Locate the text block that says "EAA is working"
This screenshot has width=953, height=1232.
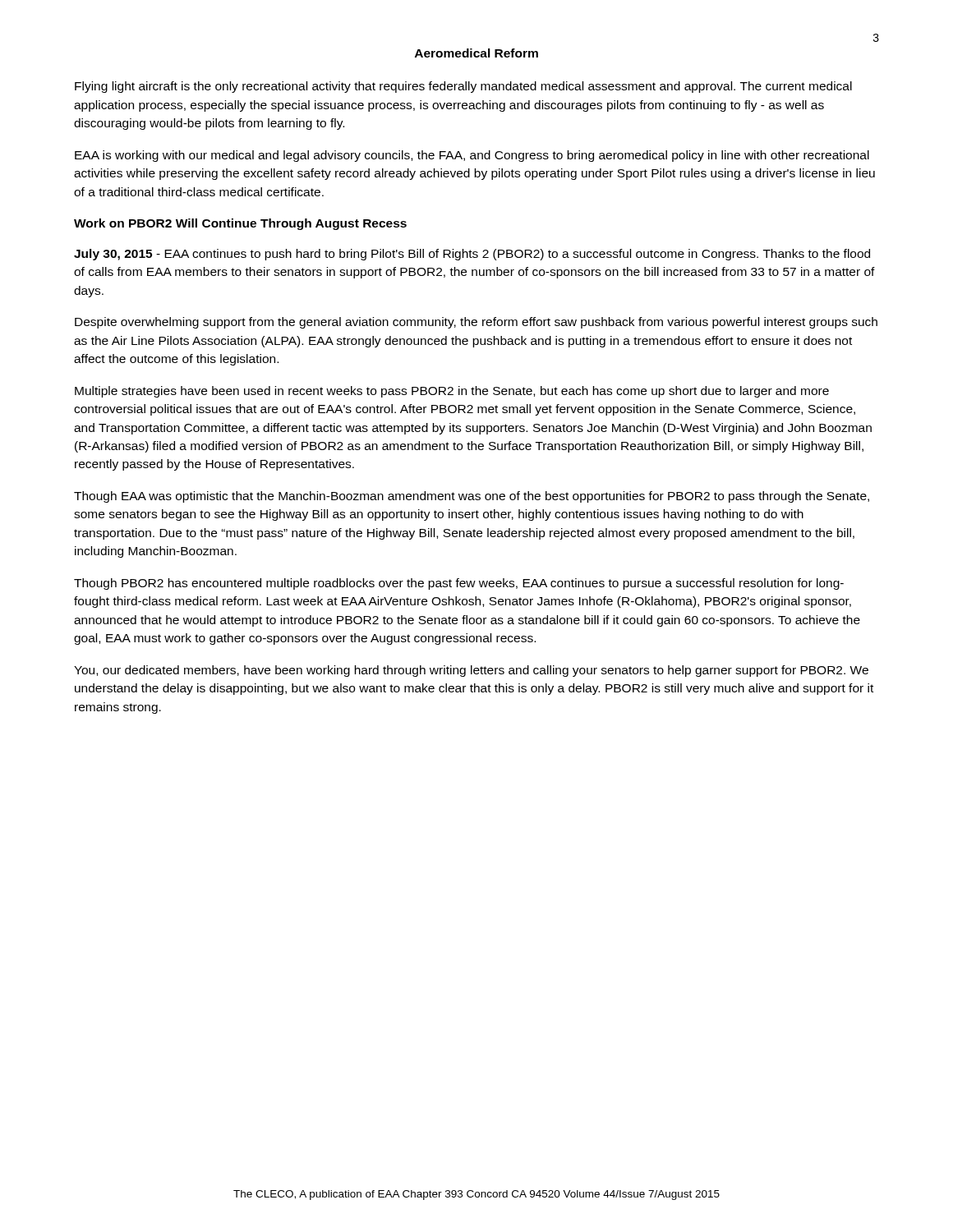475,173
